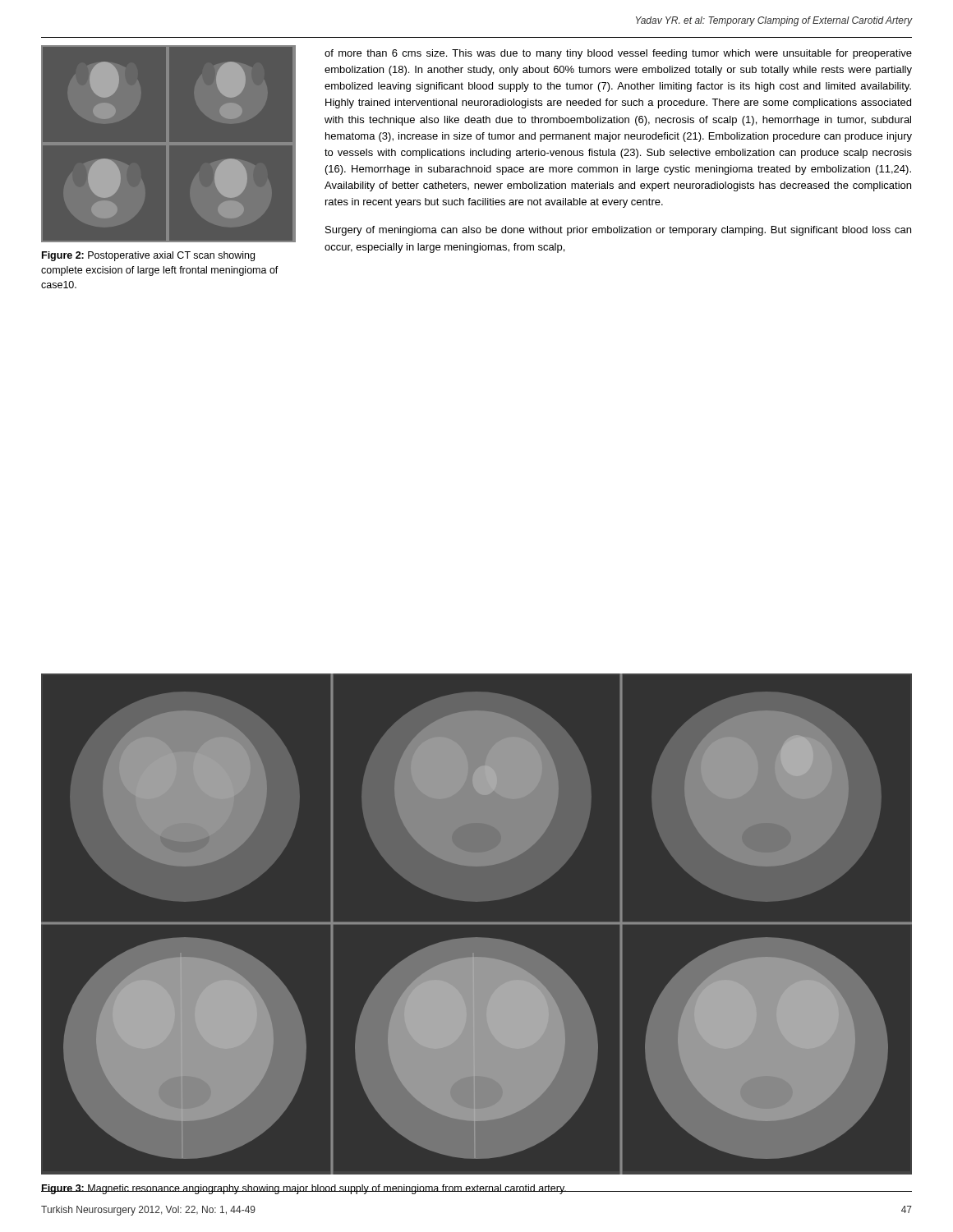
Task: Click on the caption containing "Figure 3: Magnetic"
Action: pos(304,1188)
